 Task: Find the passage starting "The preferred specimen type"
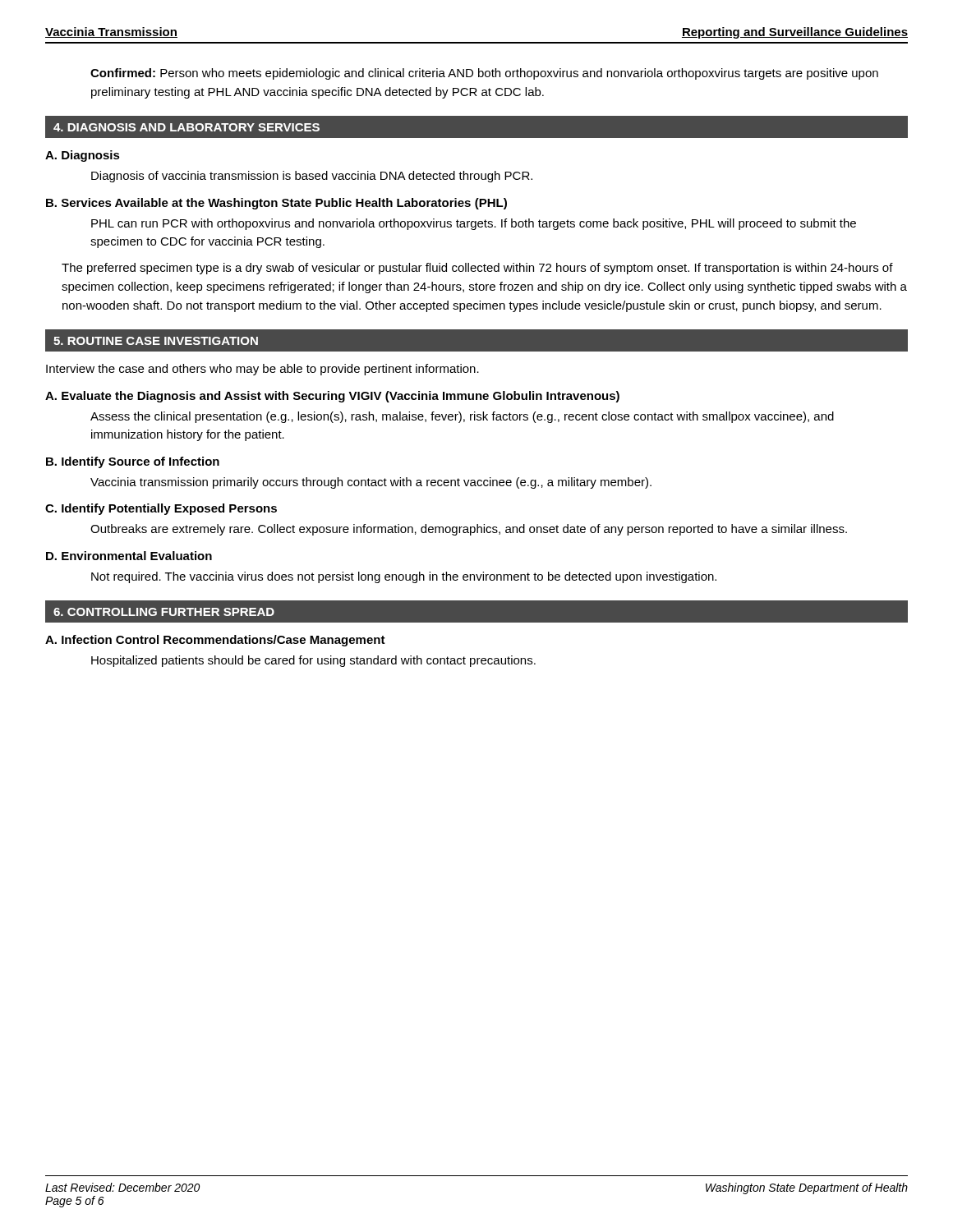(484, 286)
